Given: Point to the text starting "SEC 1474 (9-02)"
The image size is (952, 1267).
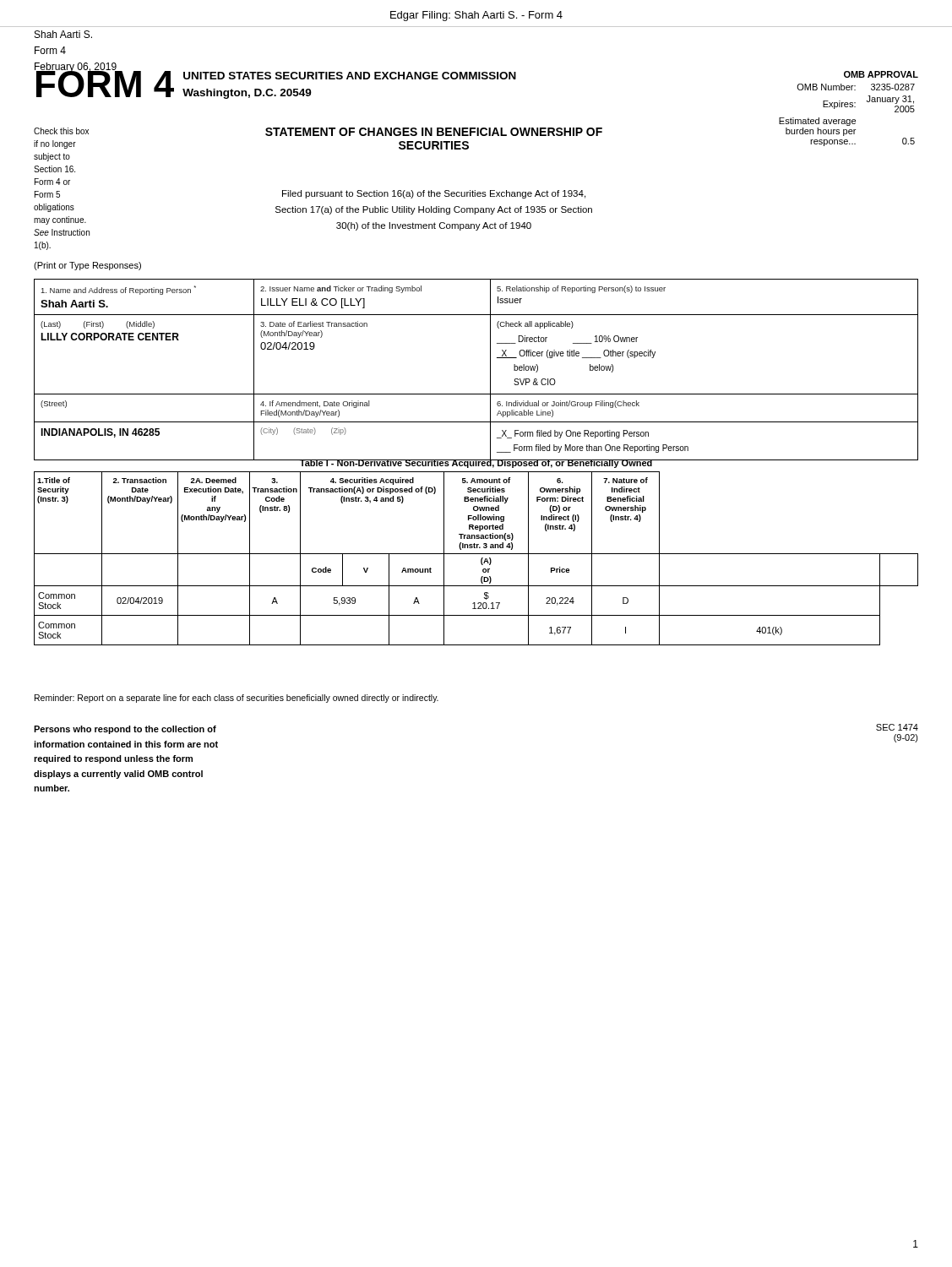Looking at the screenshot, I should 897,732.
